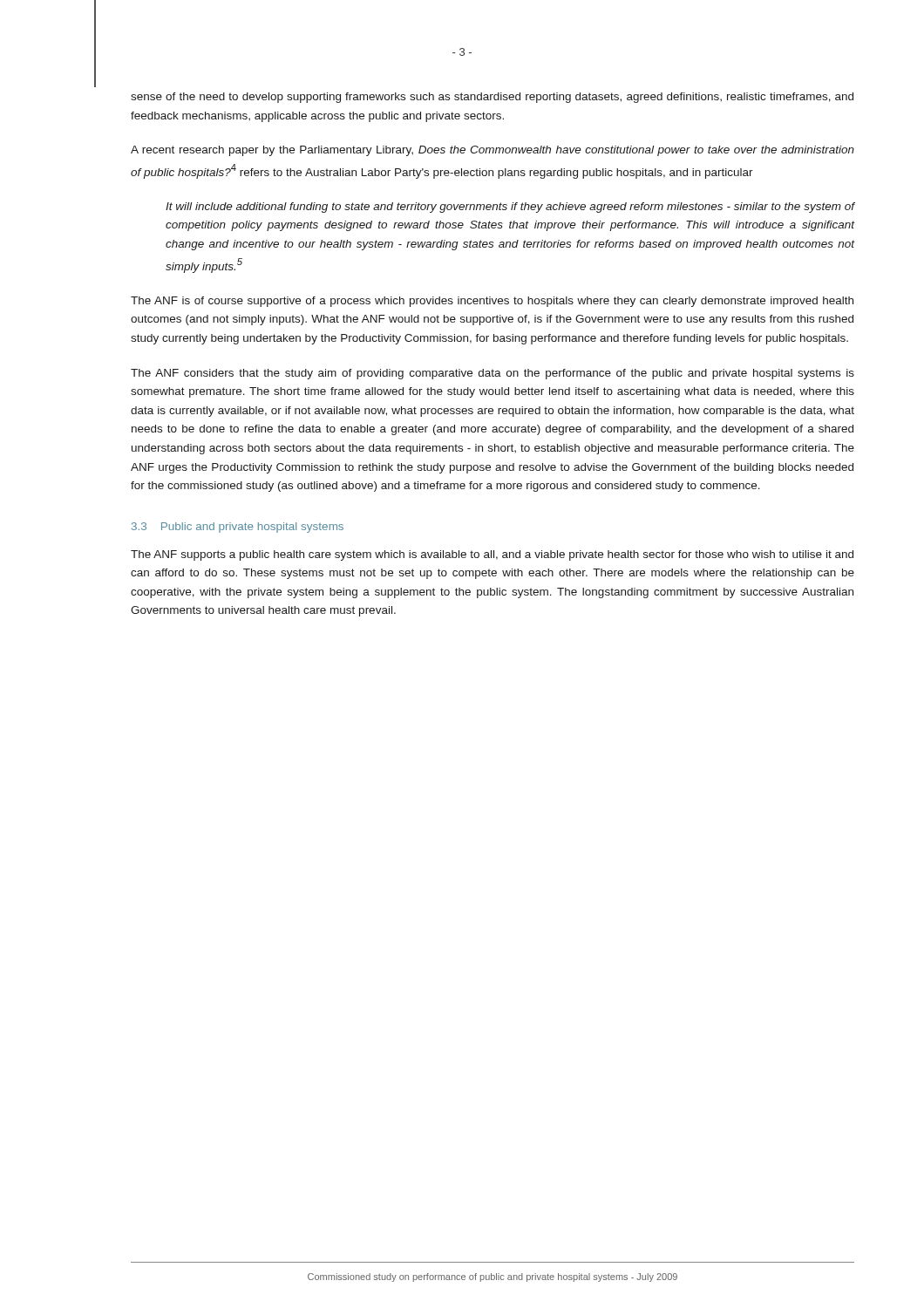This screenshot has width=924, height=1308.
Task: Locate the element starting "The ANF considers that"
Action: coord(492,429)
